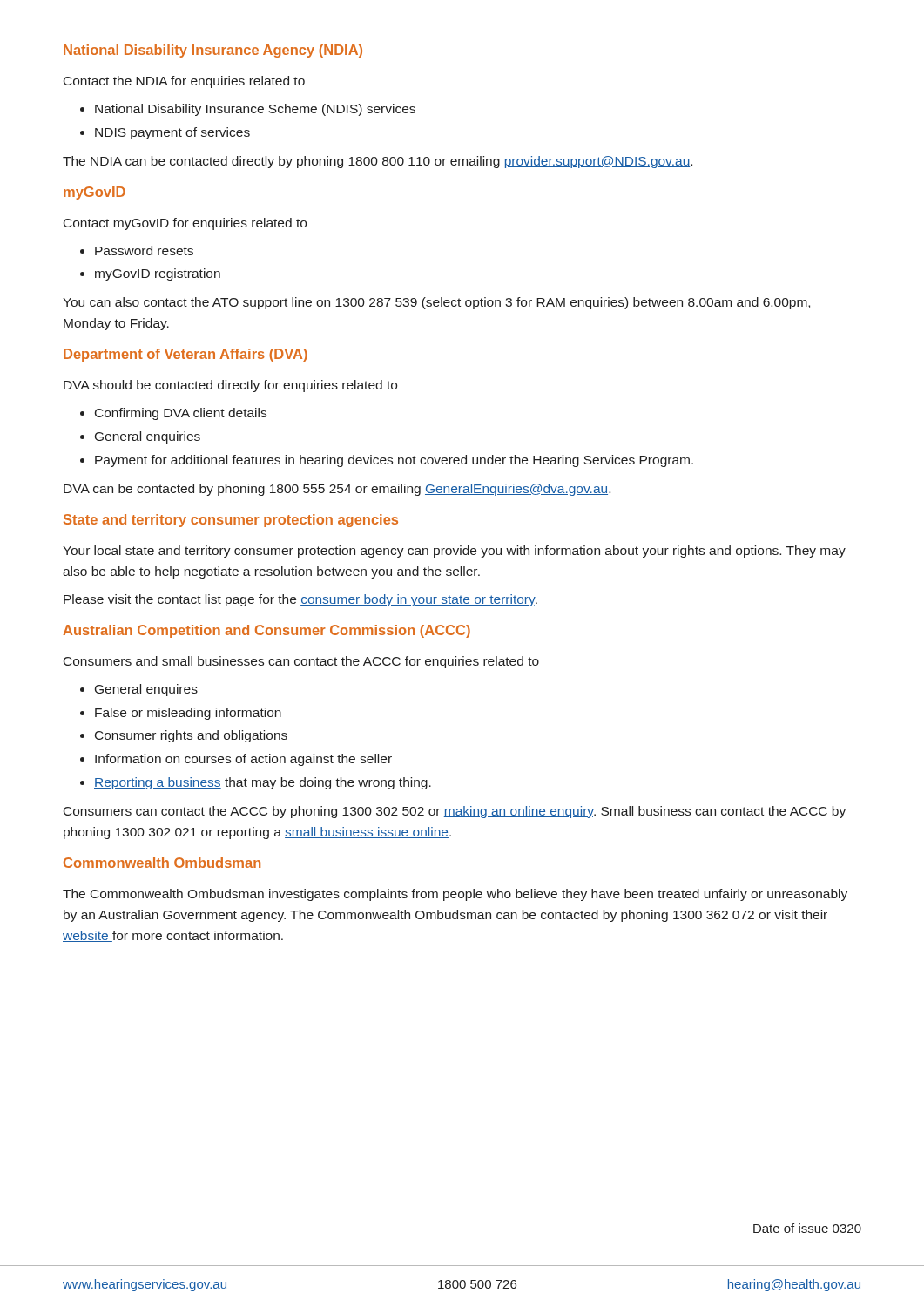The width and height of the screenshot is (924, 1307).
Task: Locate the text block with the text "DVA can be contacted by phoning 1800"
Action: coord(337,488)
